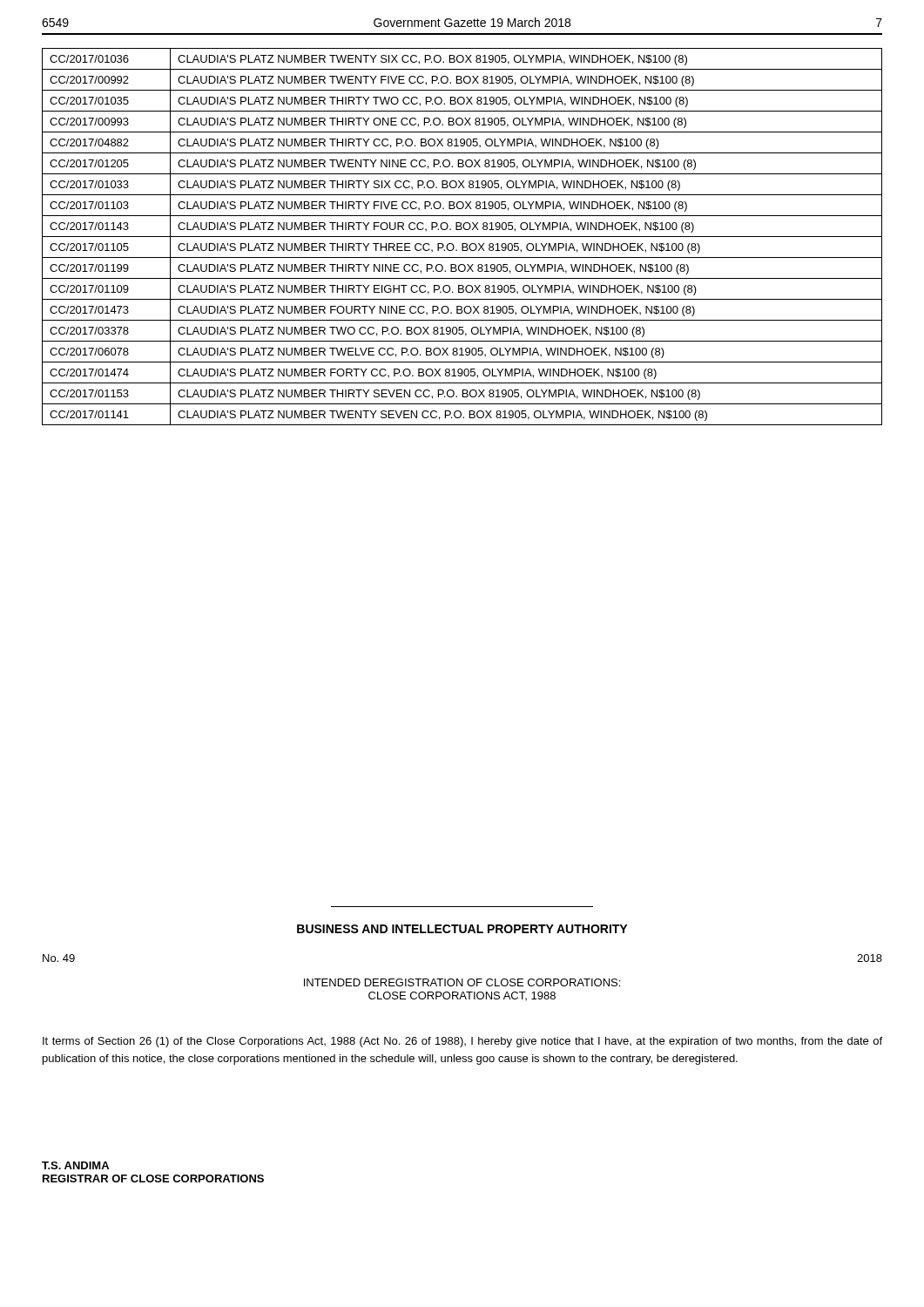
Task: Select the section header containing "BUSINESS AND INTELLECTUAL"
Action: 462,929
